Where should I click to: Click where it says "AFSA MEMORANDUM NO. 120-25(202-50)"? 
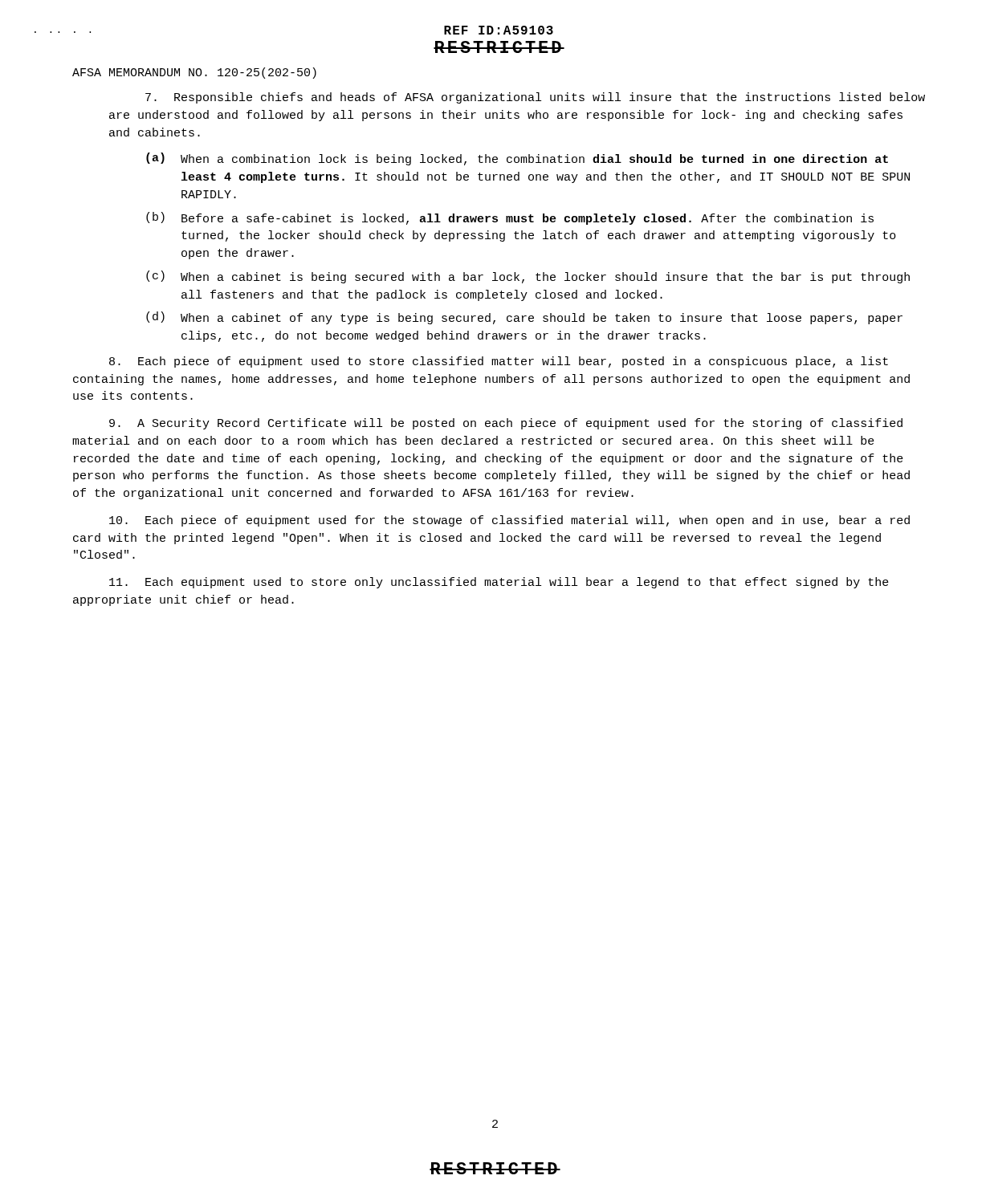pyautogui.click(x=195, y=73)
